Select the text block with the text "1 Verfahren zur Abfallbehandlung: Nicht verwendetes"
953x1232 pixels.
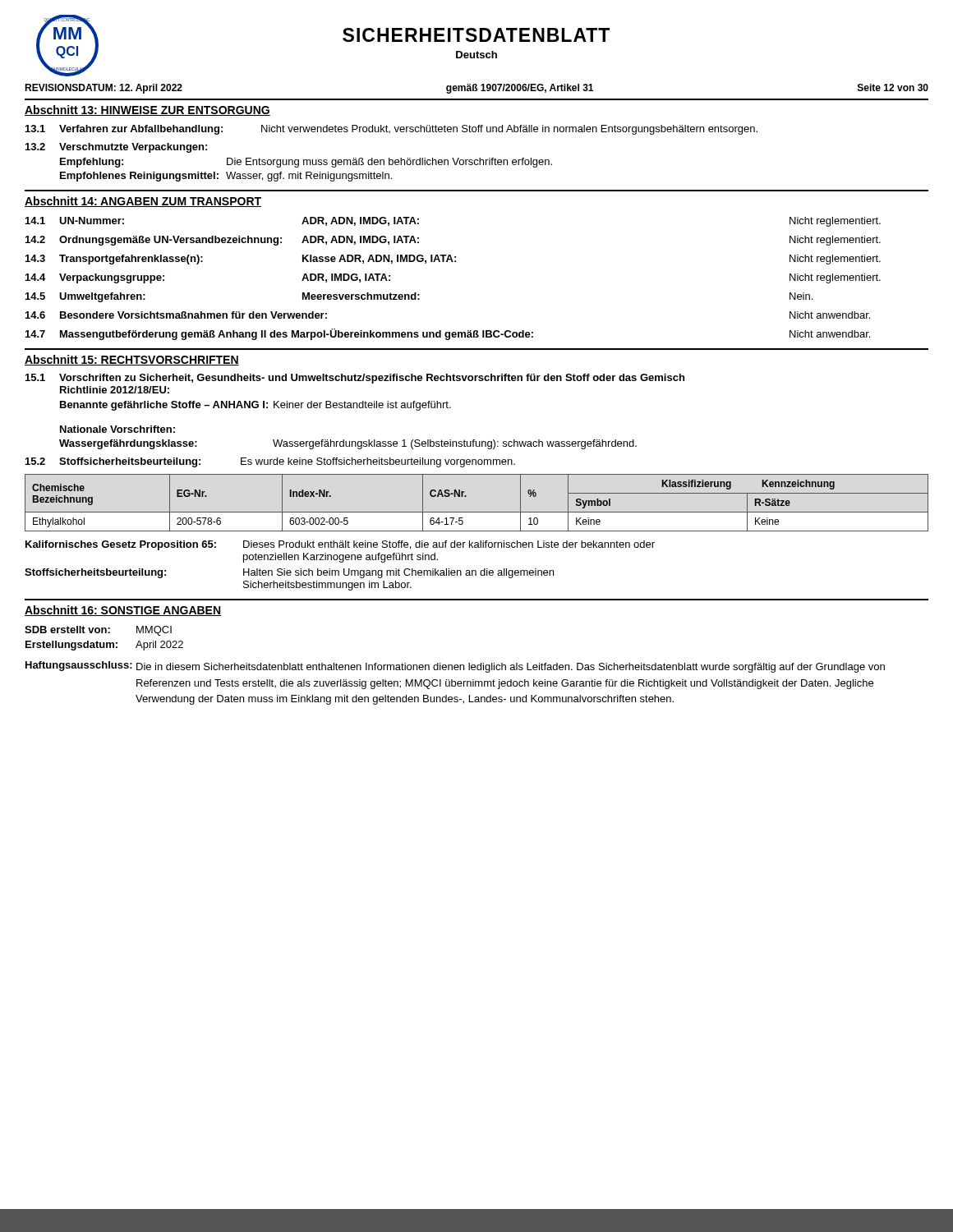(x=476, y=128)
